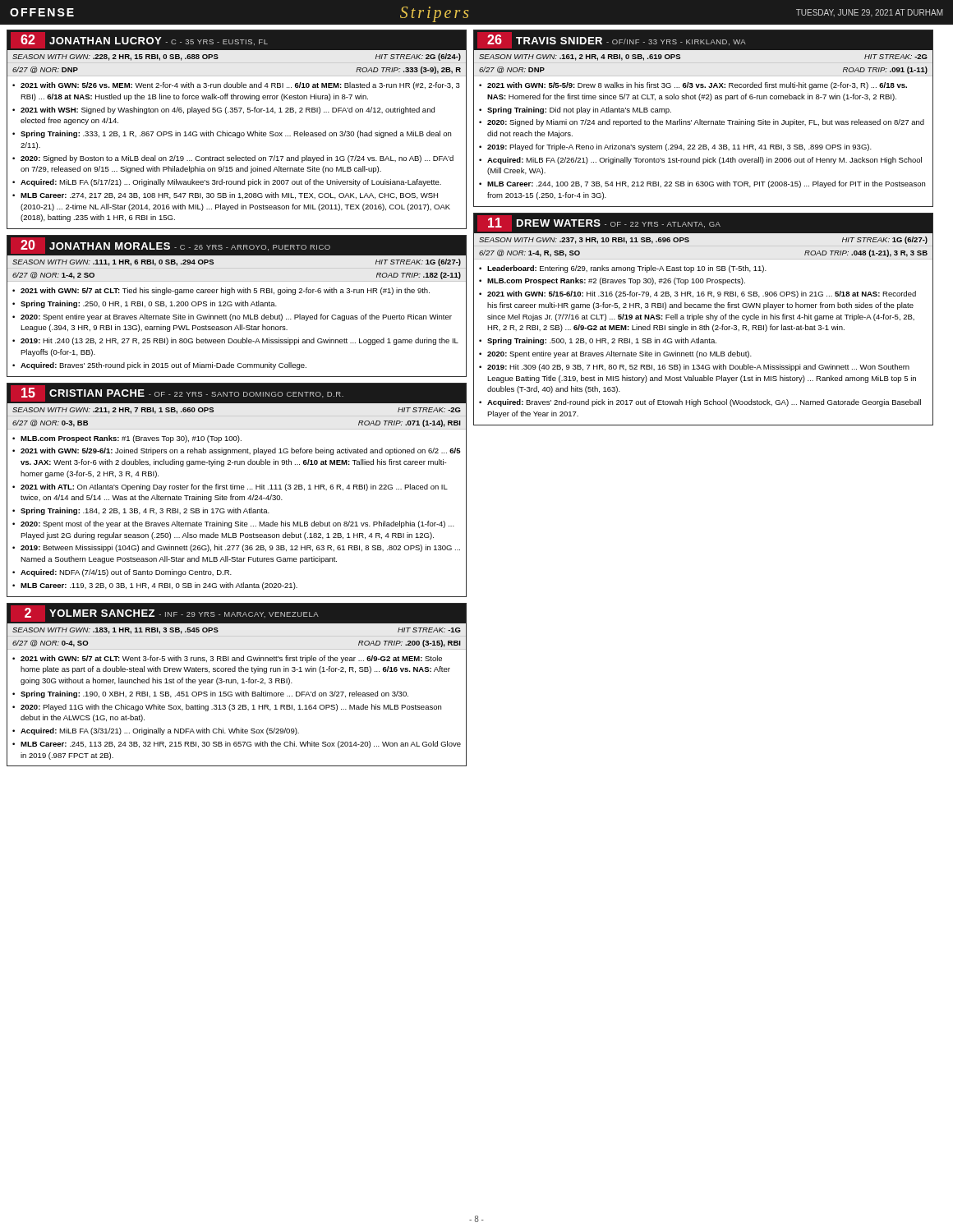Find the region starting "2 YOLMER SANCHEZ - INF"

pos(237,685)
